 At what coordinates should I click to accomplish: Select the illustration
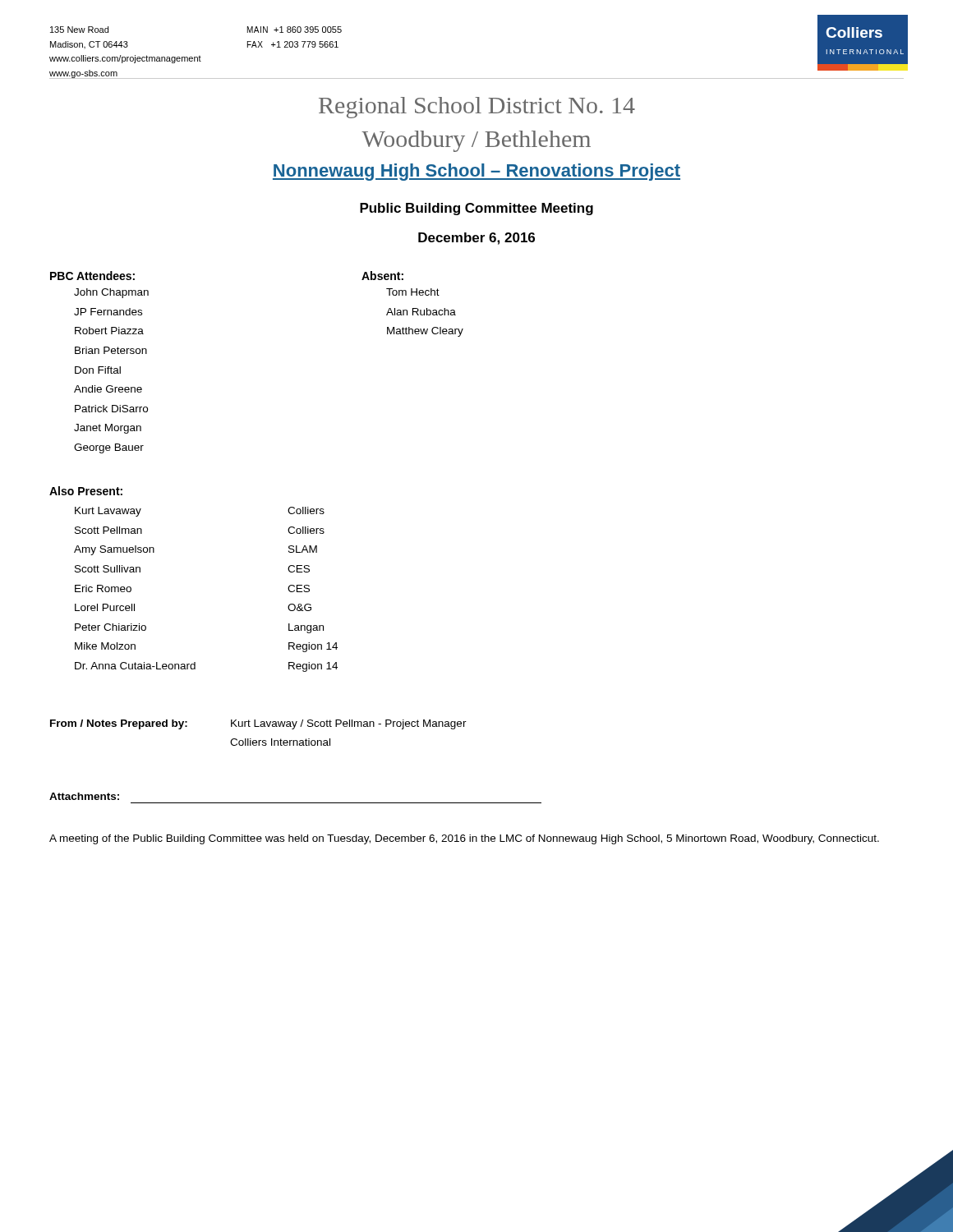[871, 1166]
